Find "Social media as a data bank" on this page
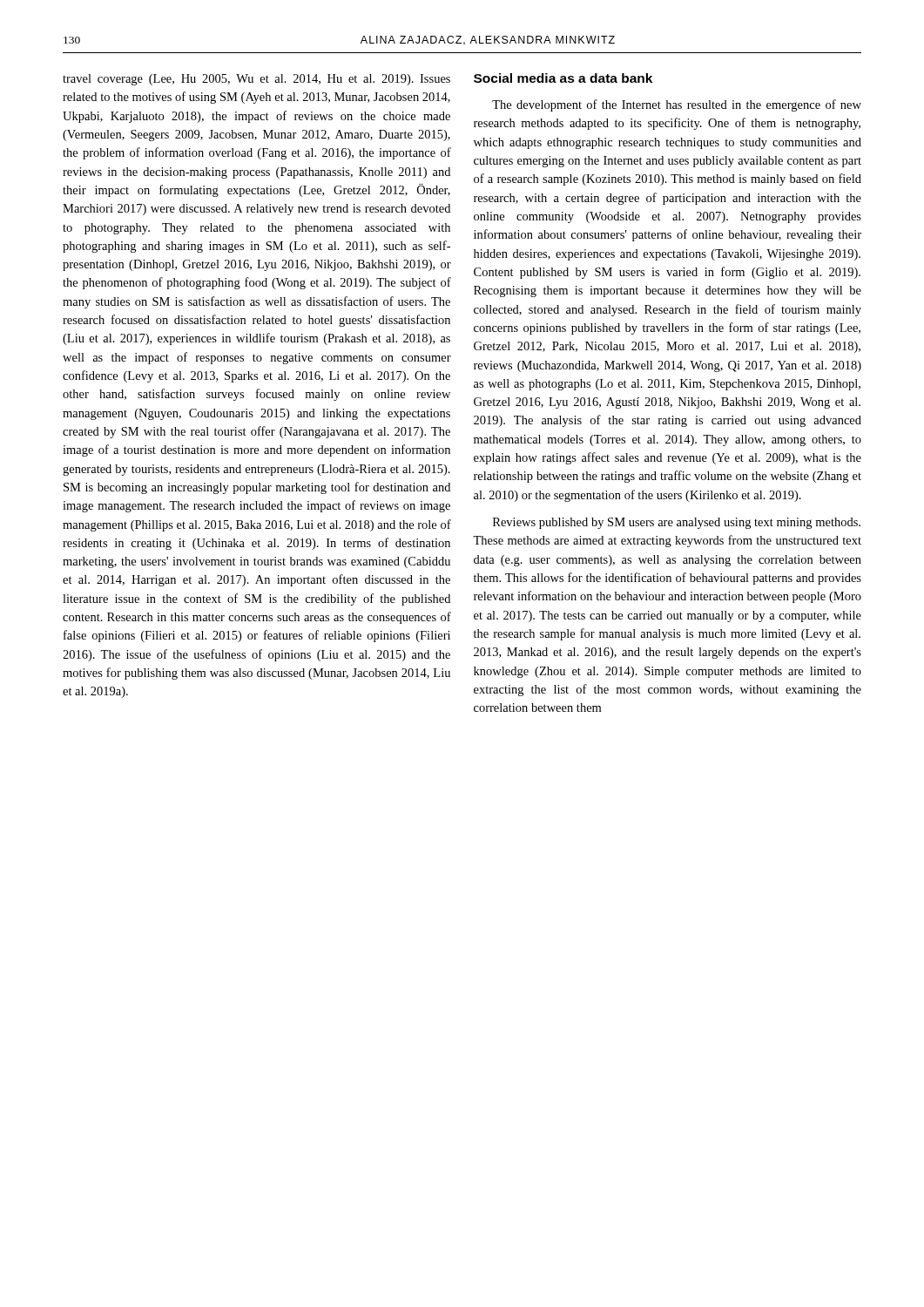Screen dimensions: 1307x924 (563, 78)
